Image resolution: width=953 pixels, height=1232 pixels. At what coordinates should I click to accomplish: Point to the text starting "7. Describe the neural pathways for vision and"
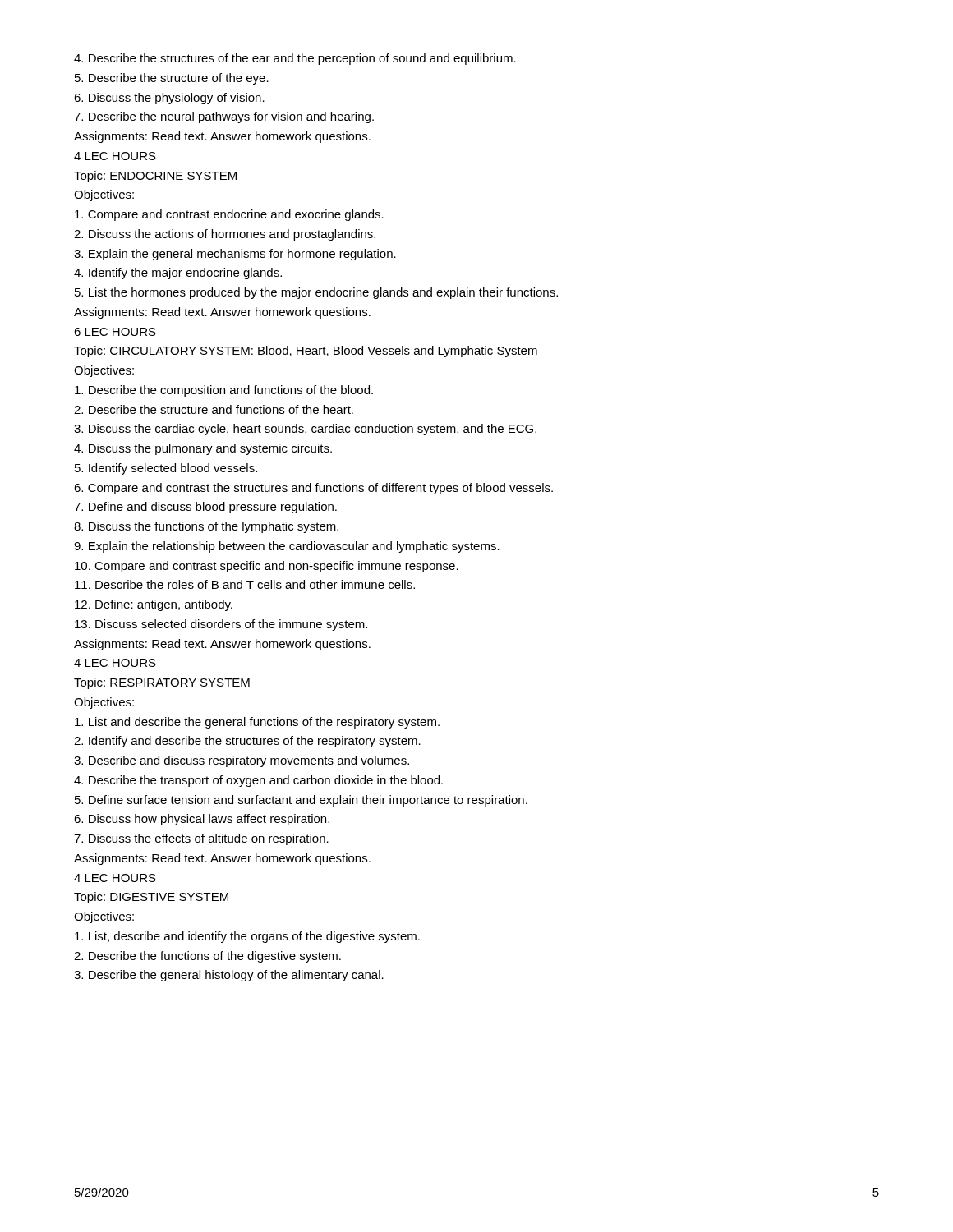click(224, 116)
